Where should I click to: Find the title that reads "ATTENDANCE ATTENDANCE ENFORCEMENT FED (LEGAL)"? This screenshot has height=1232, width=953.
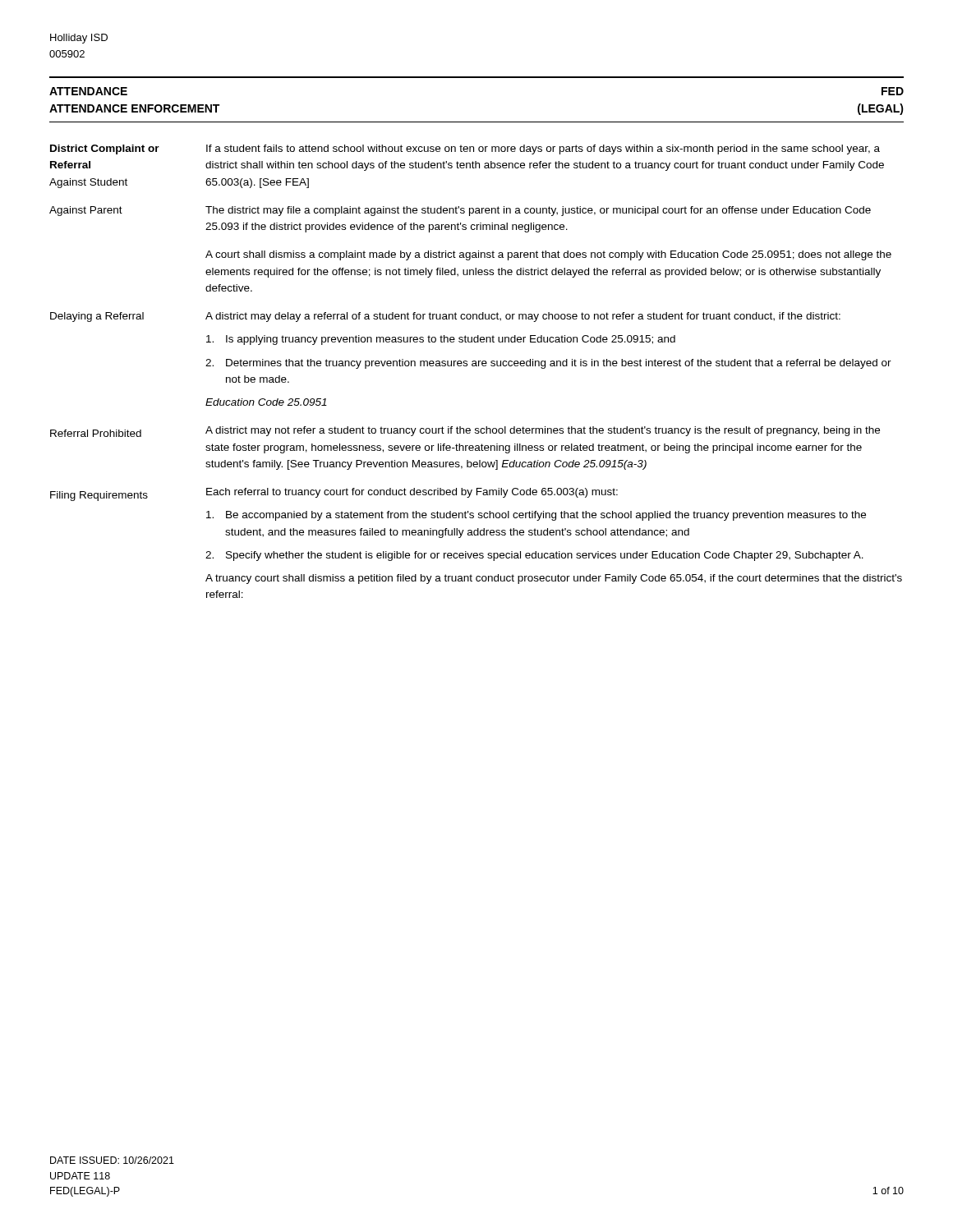89,91
